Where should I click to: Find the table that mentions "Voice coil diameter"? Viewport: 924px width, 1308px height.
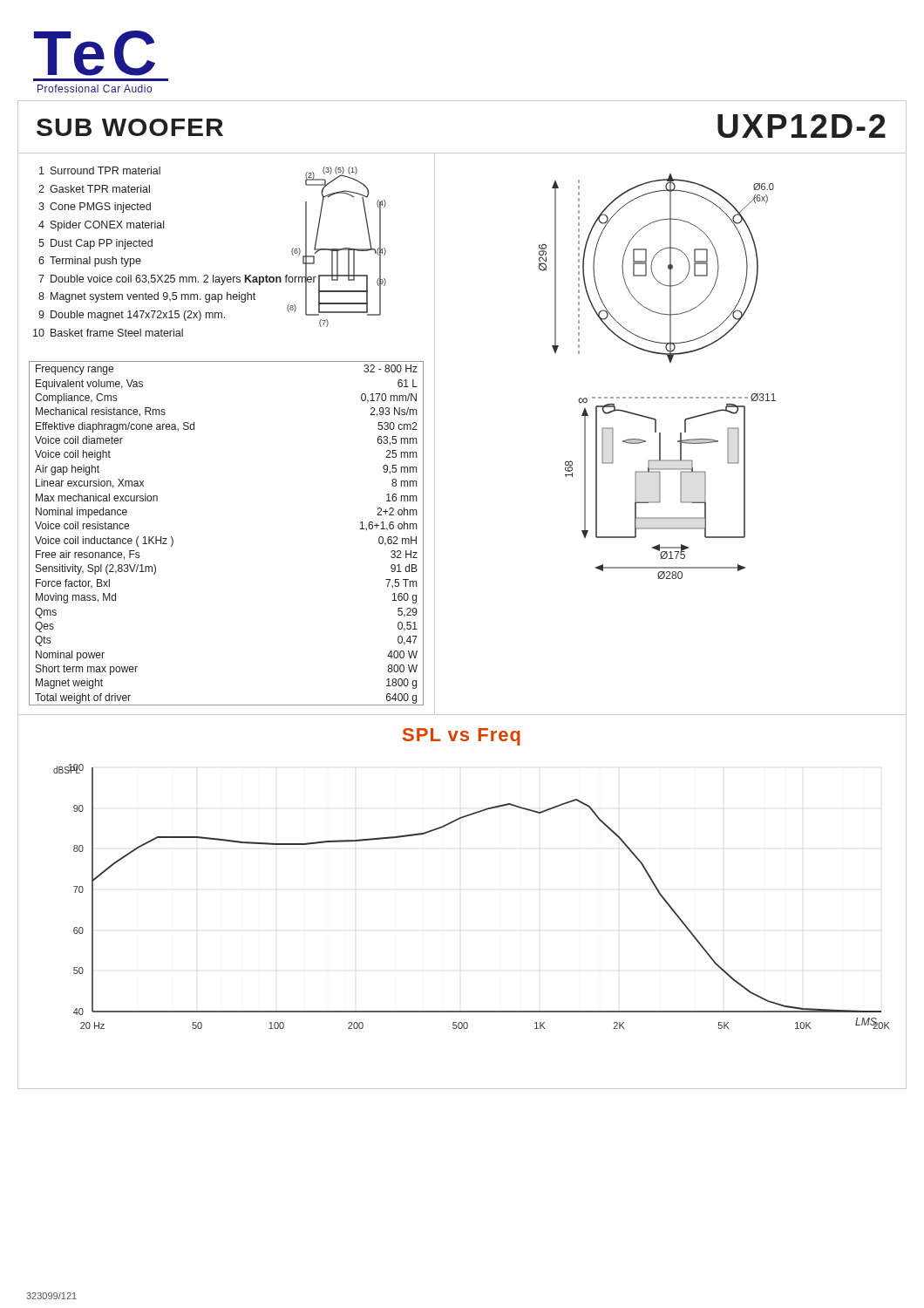coord(226,533)
